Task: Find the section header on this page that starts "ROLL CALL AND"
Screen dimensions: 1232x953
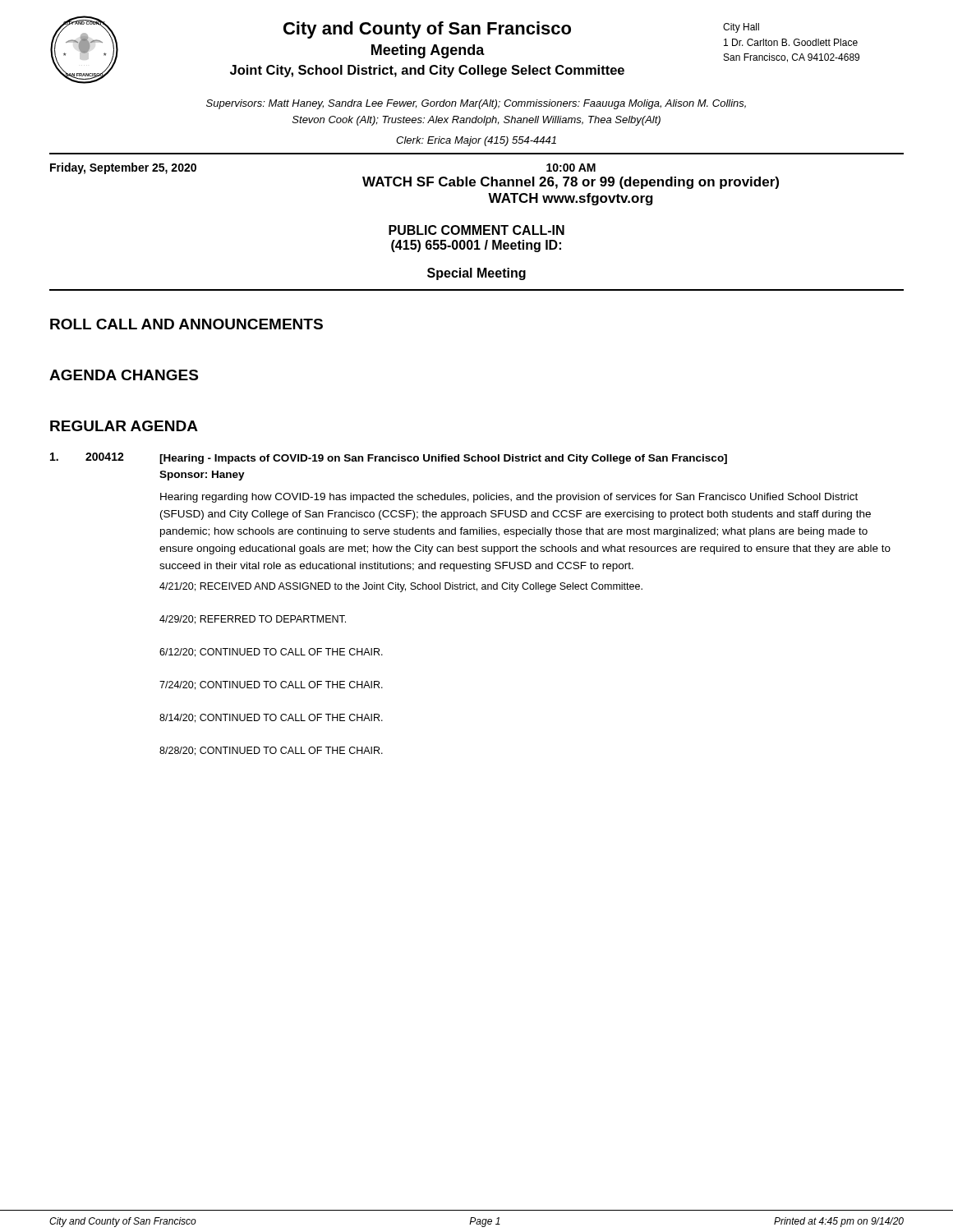Action: tap(186, 324)
